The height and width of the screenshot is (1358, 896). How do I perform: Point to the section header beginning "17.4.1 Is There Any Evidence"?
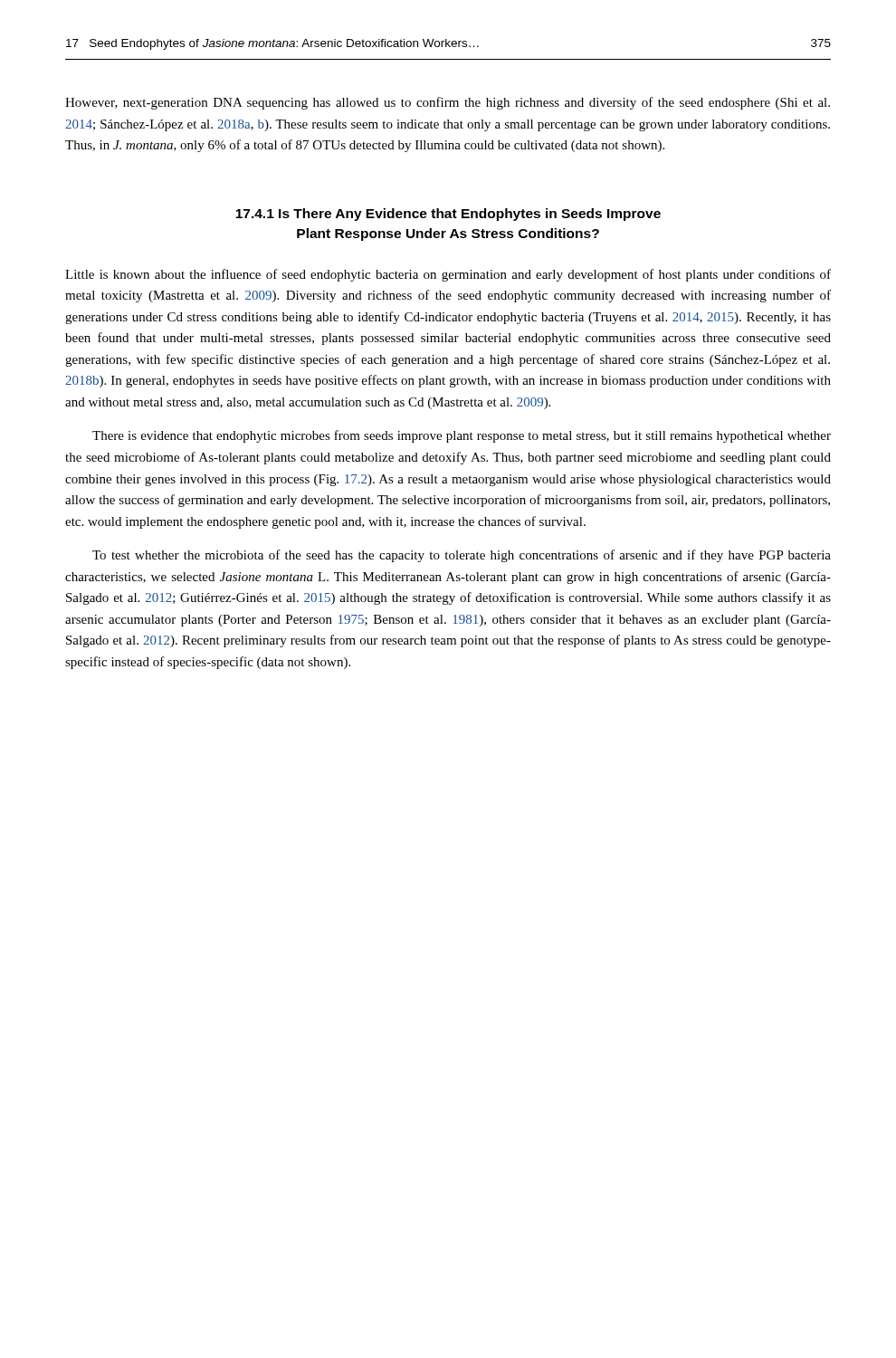click(448, 223)
